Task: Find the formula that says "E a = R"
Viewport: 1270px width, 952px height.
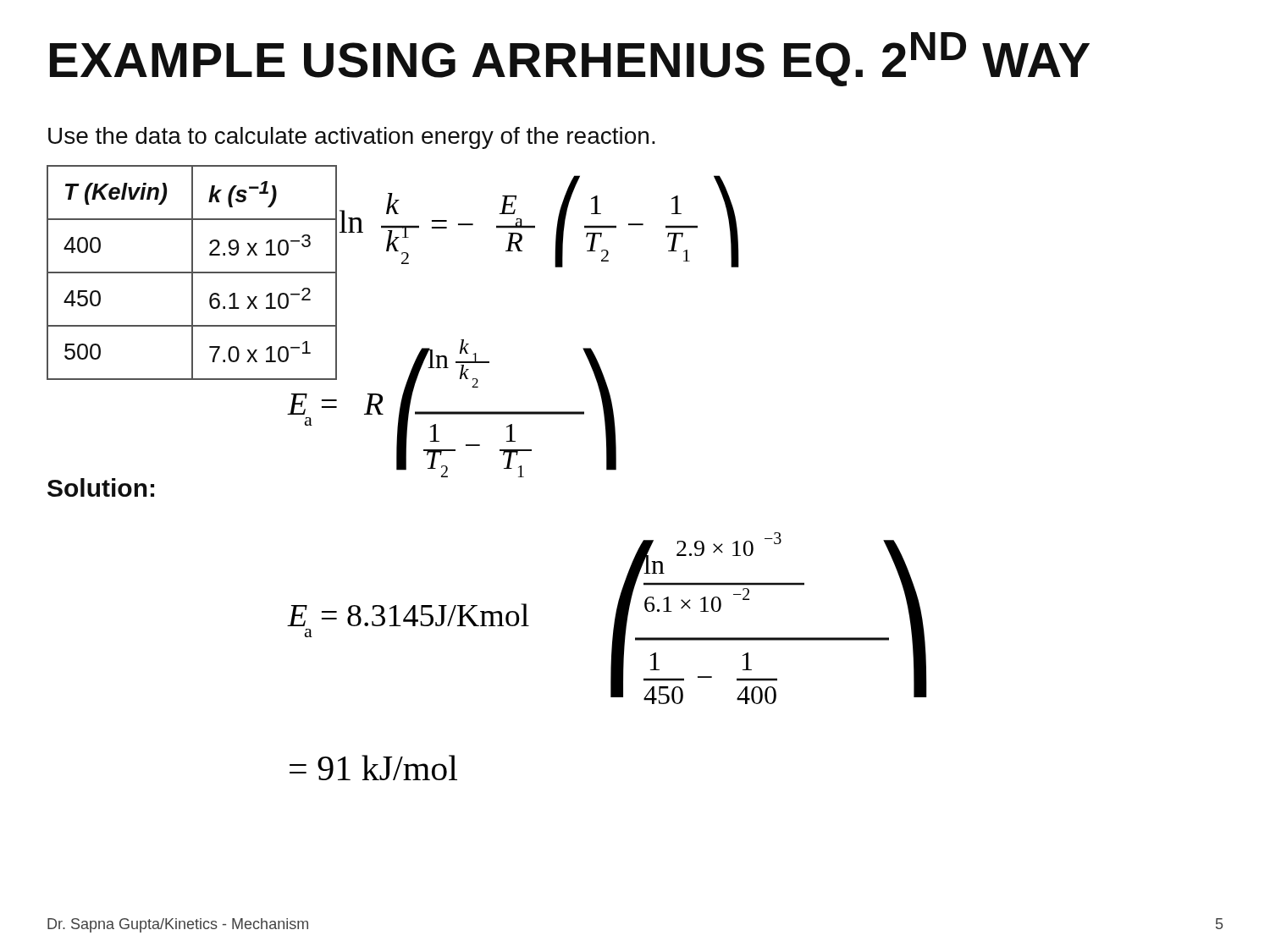Action: (x=508, y=410)
